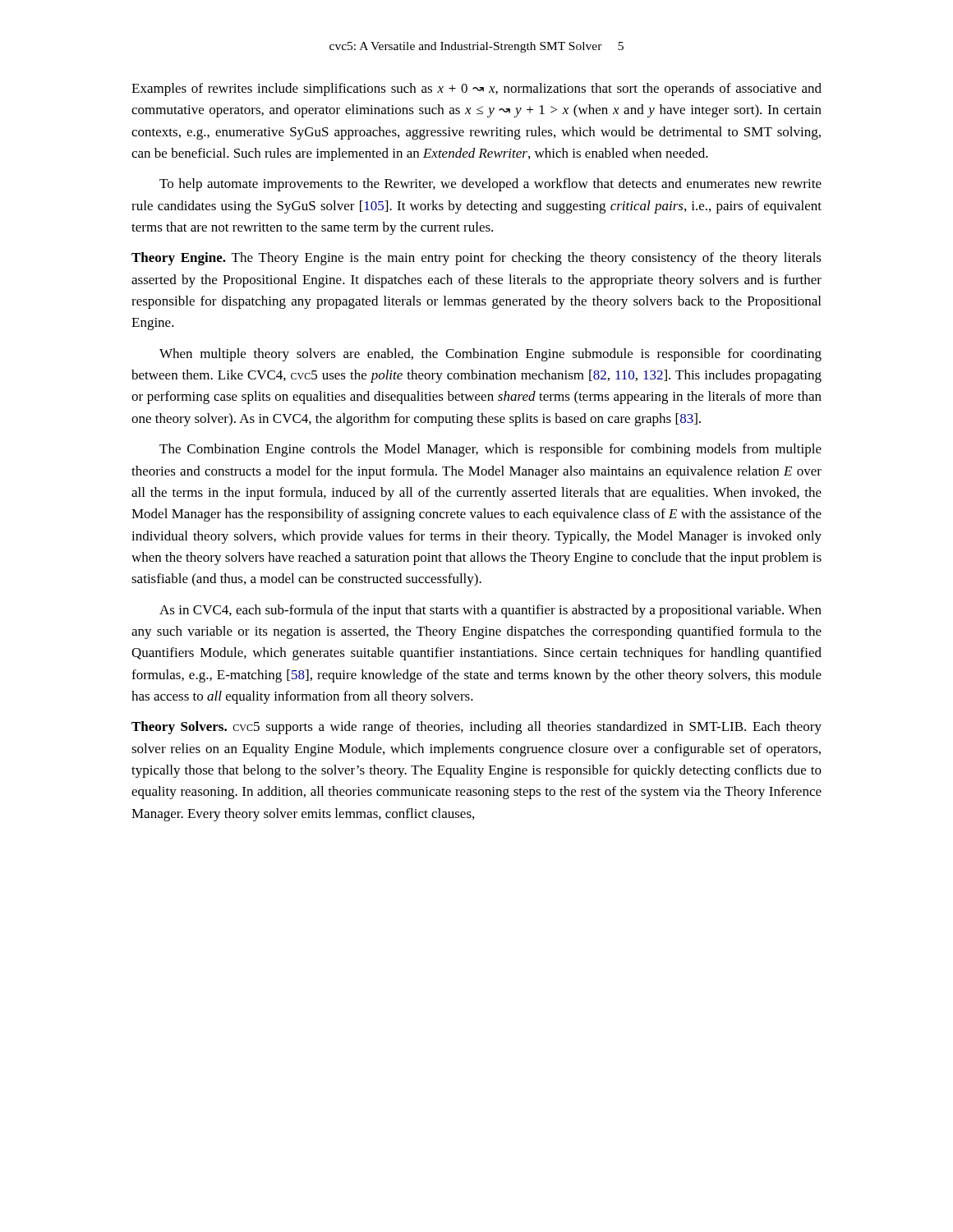The height and width of the screenshot is (1232, 953).
Task: Where is the passage that starts "Theory Engine. The Theory Engine"?
Action: click(x=476, y=291)
